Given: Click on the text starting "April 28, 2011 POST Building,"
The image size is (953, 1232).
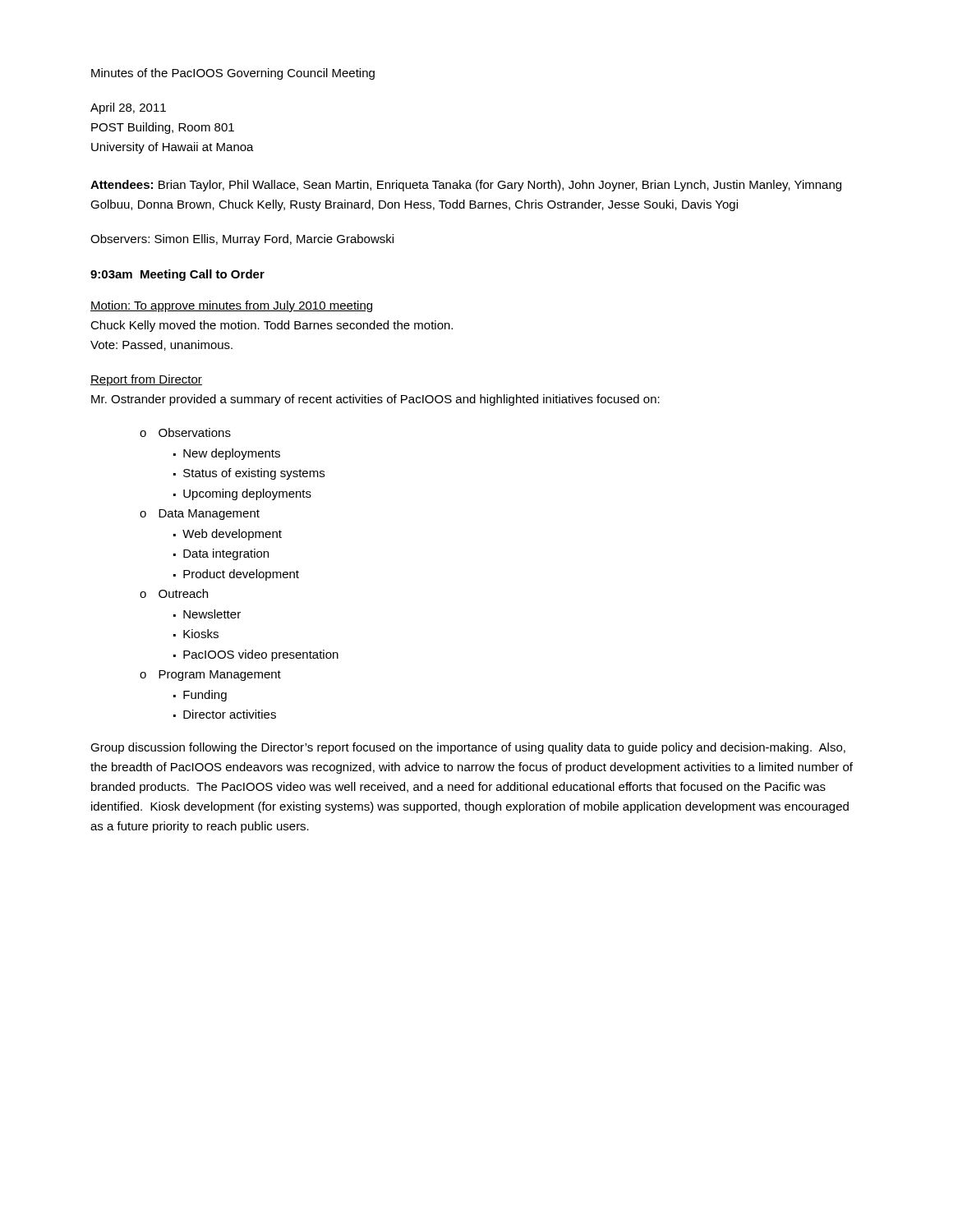Looking at the screenshot, I should [x=172, y=127].
